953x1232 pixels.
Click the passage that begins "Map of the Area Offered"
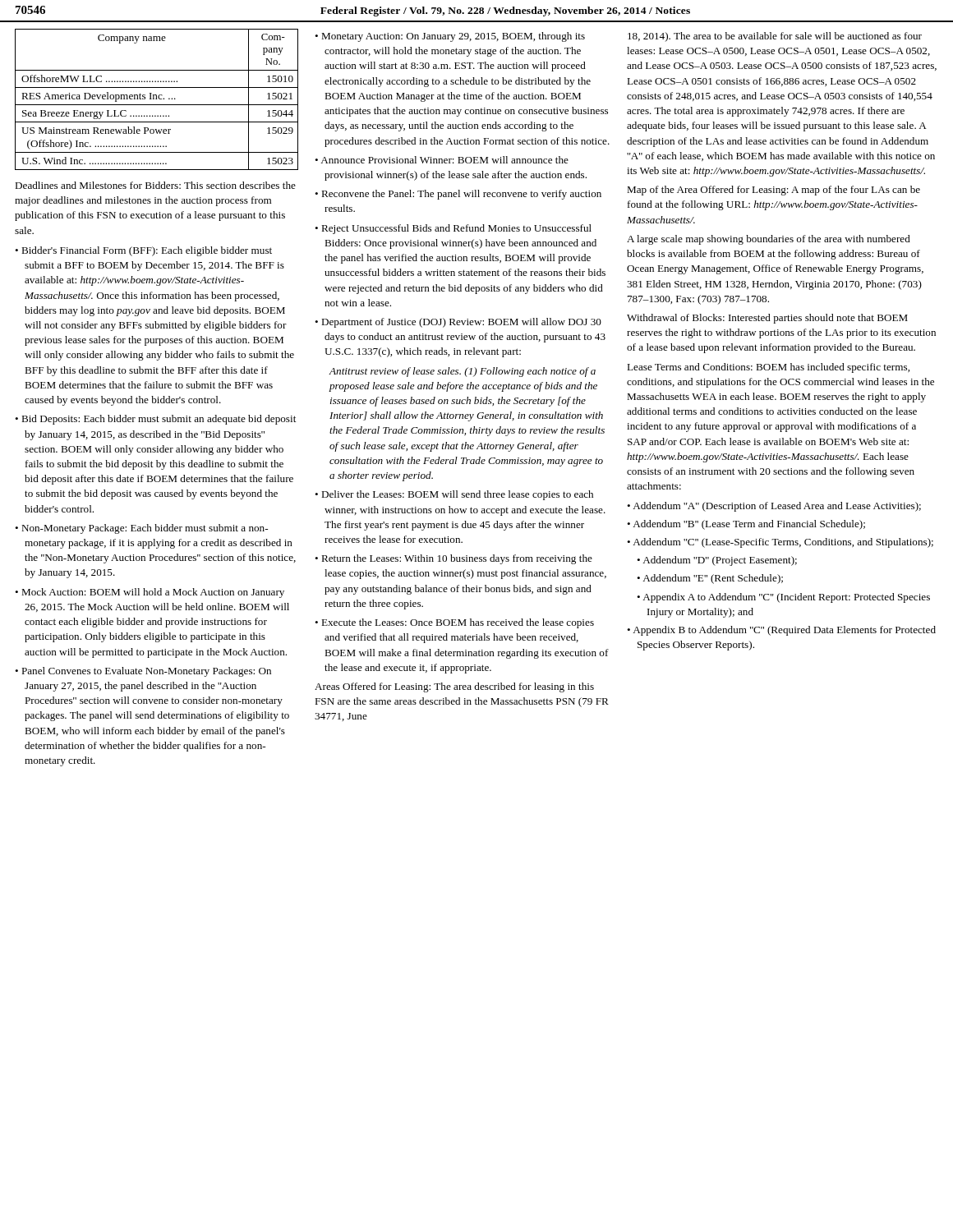774,204
